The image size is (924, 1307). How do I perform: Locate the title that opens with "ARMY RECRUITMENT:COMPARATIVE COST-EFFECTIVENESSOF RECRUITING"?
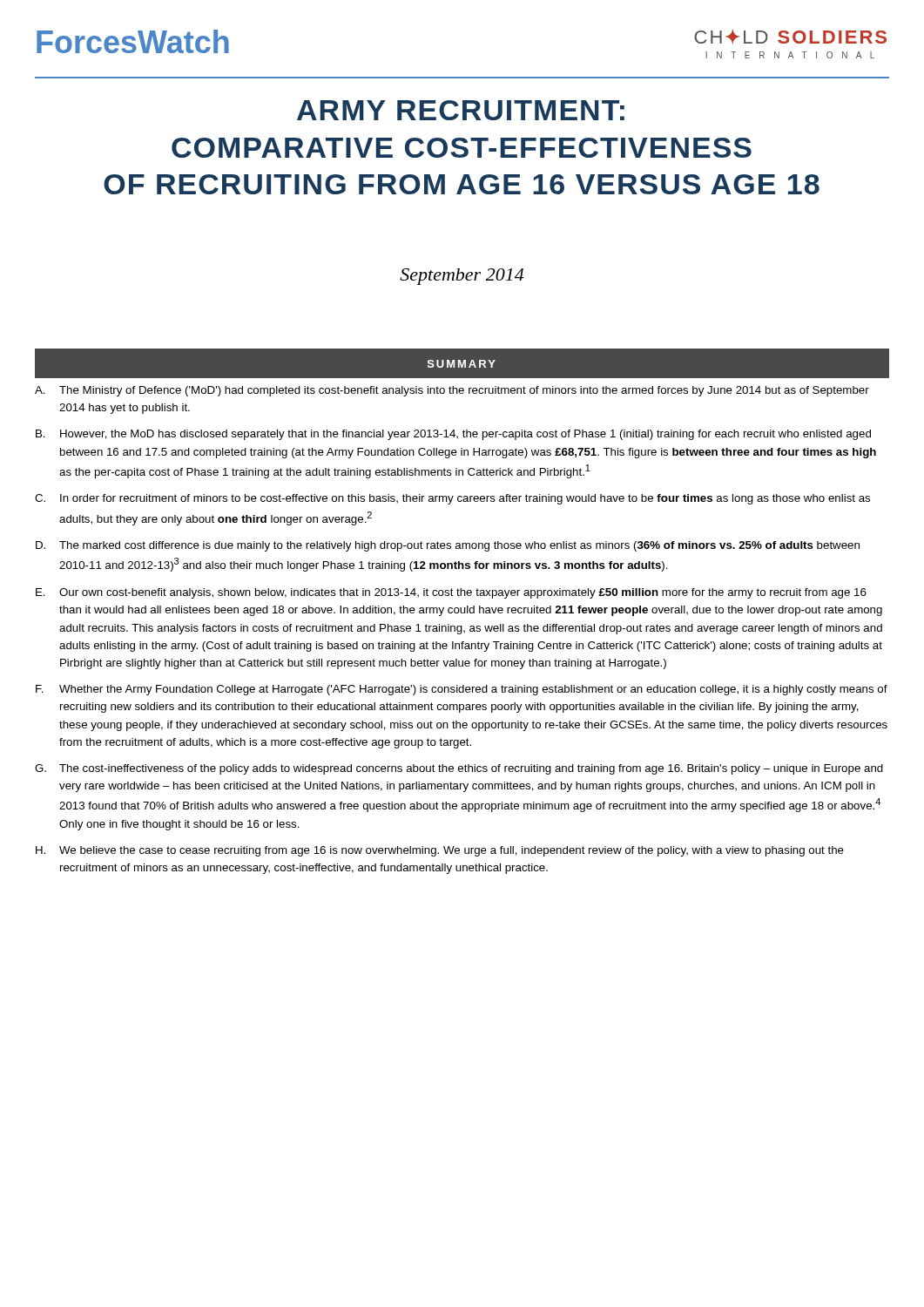[x=462, y=147]
